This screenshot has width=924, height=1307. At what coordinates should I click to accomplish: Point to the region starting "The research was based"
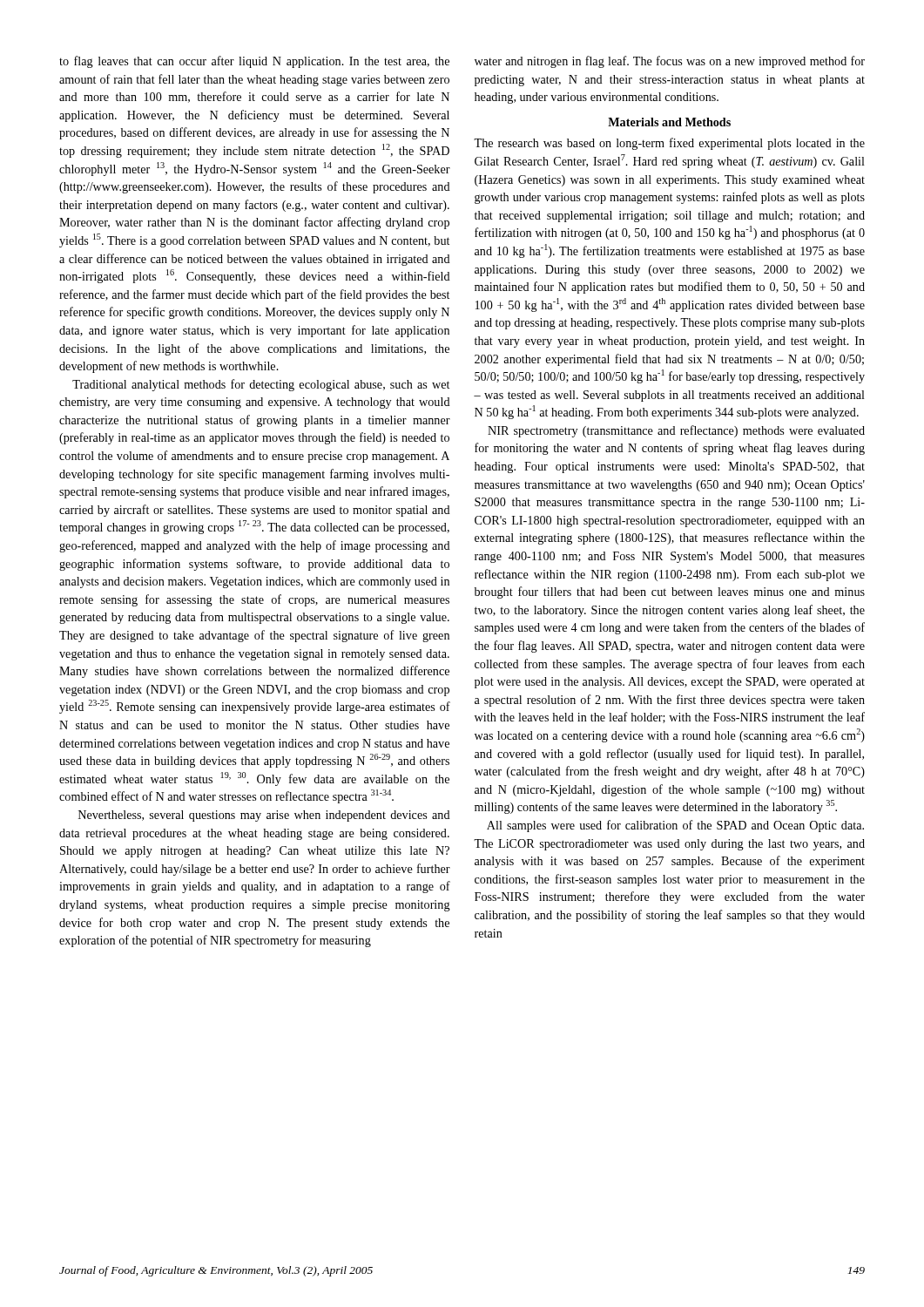(669, 278)
